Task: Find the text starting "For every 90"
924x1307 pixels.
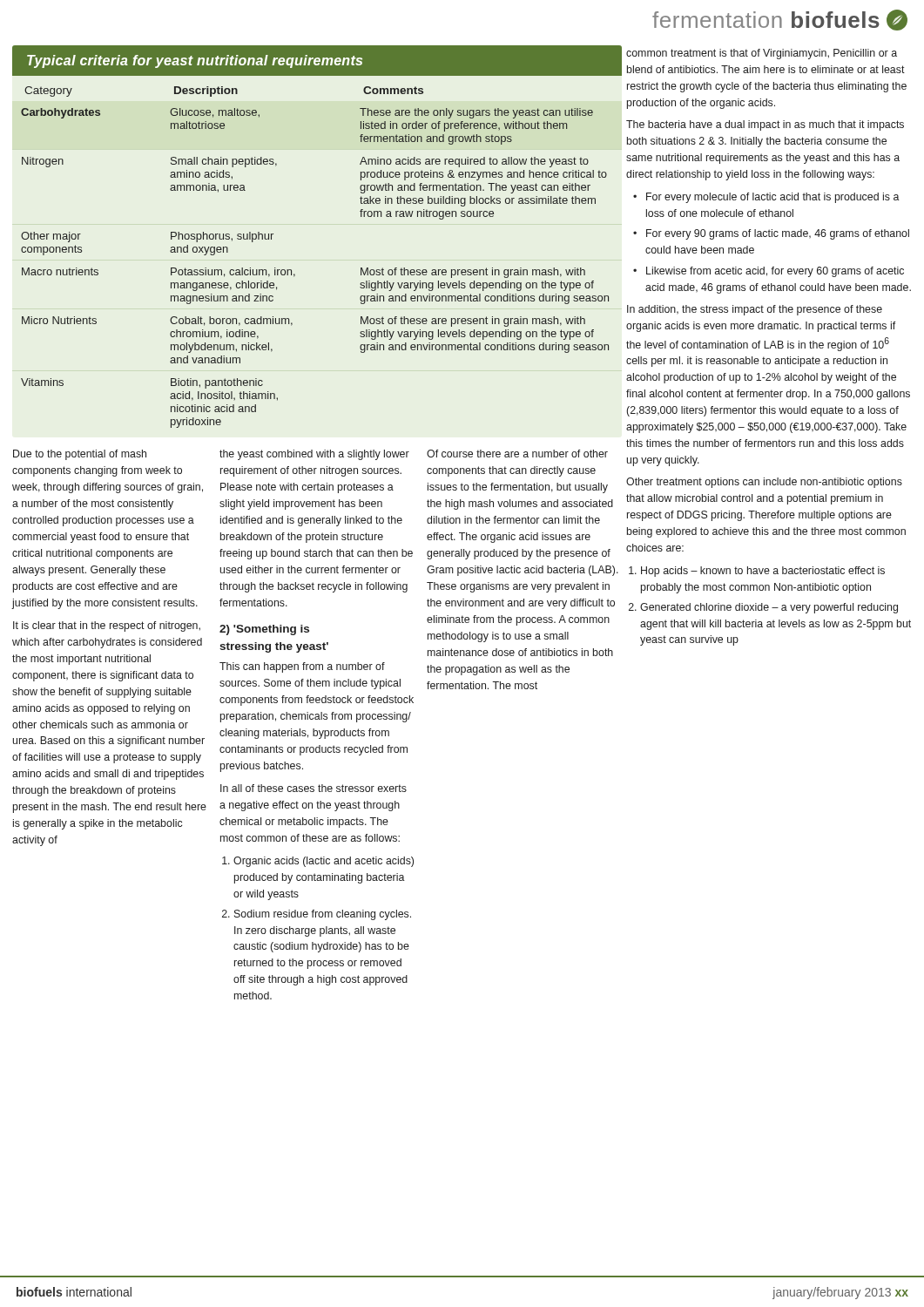Action: (778, 242)
